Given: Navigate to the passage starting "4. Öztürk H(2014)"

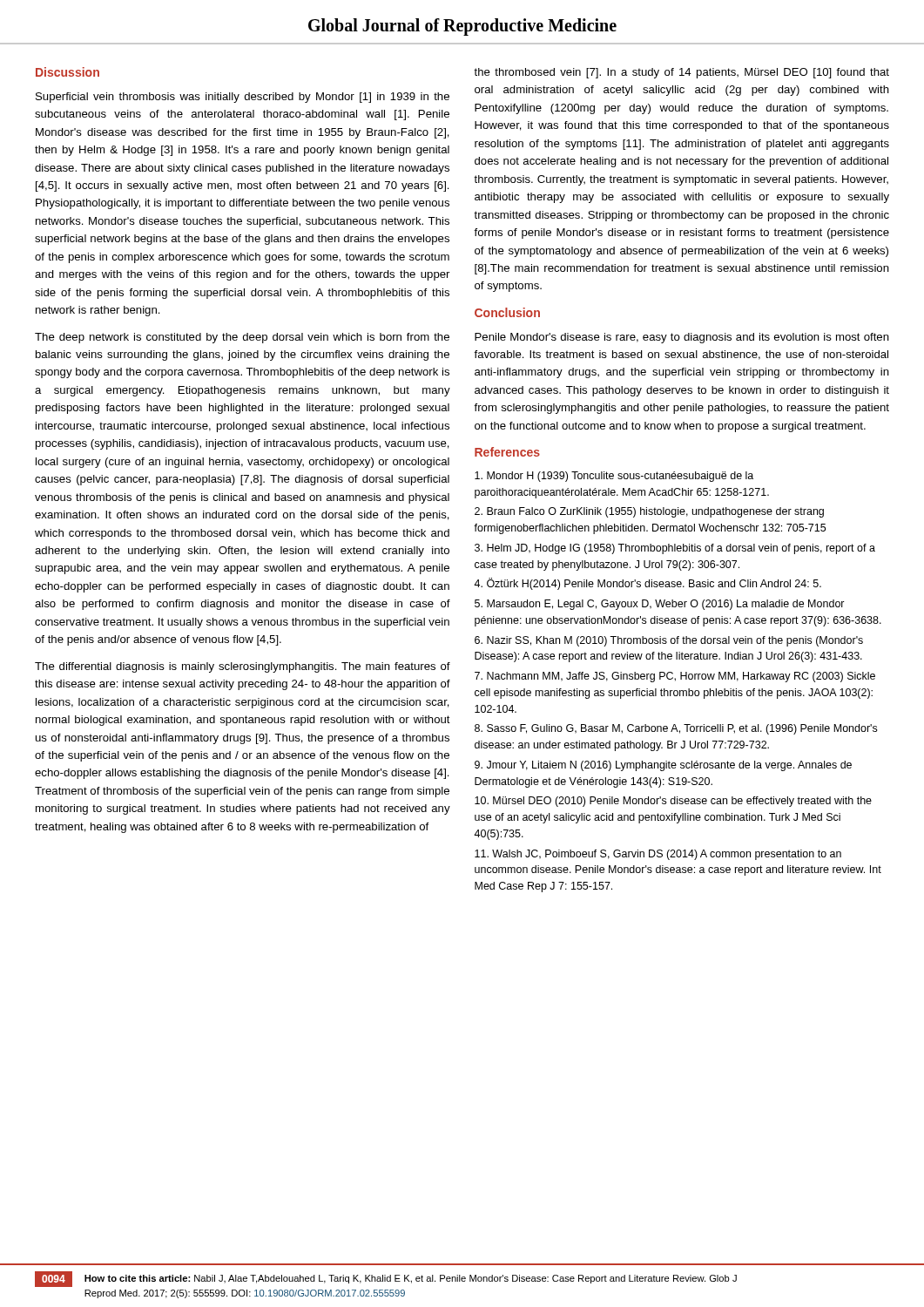Looking at the screenshot, I should 648,584.
